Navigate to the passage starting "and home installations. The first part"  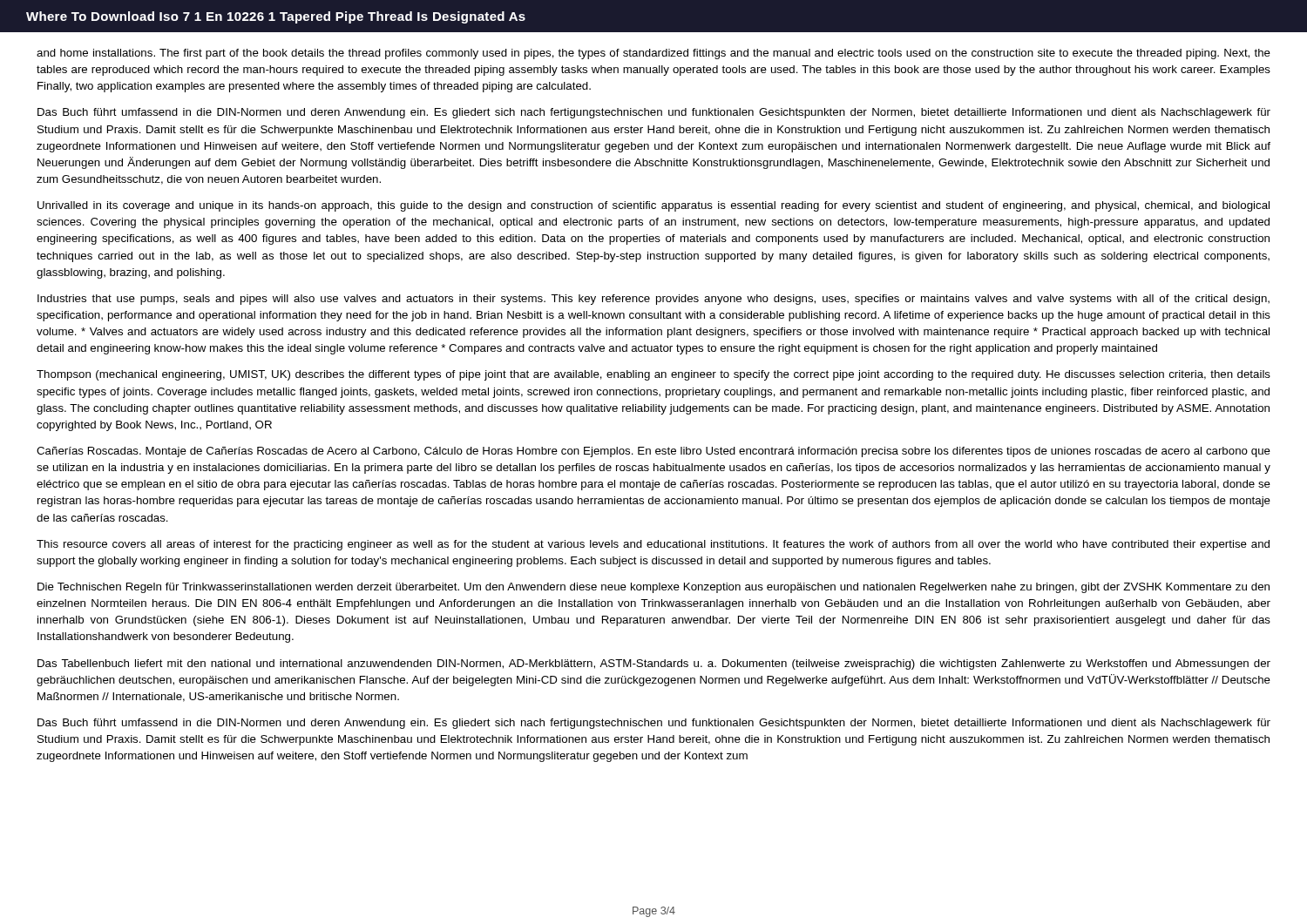point(654,69)
